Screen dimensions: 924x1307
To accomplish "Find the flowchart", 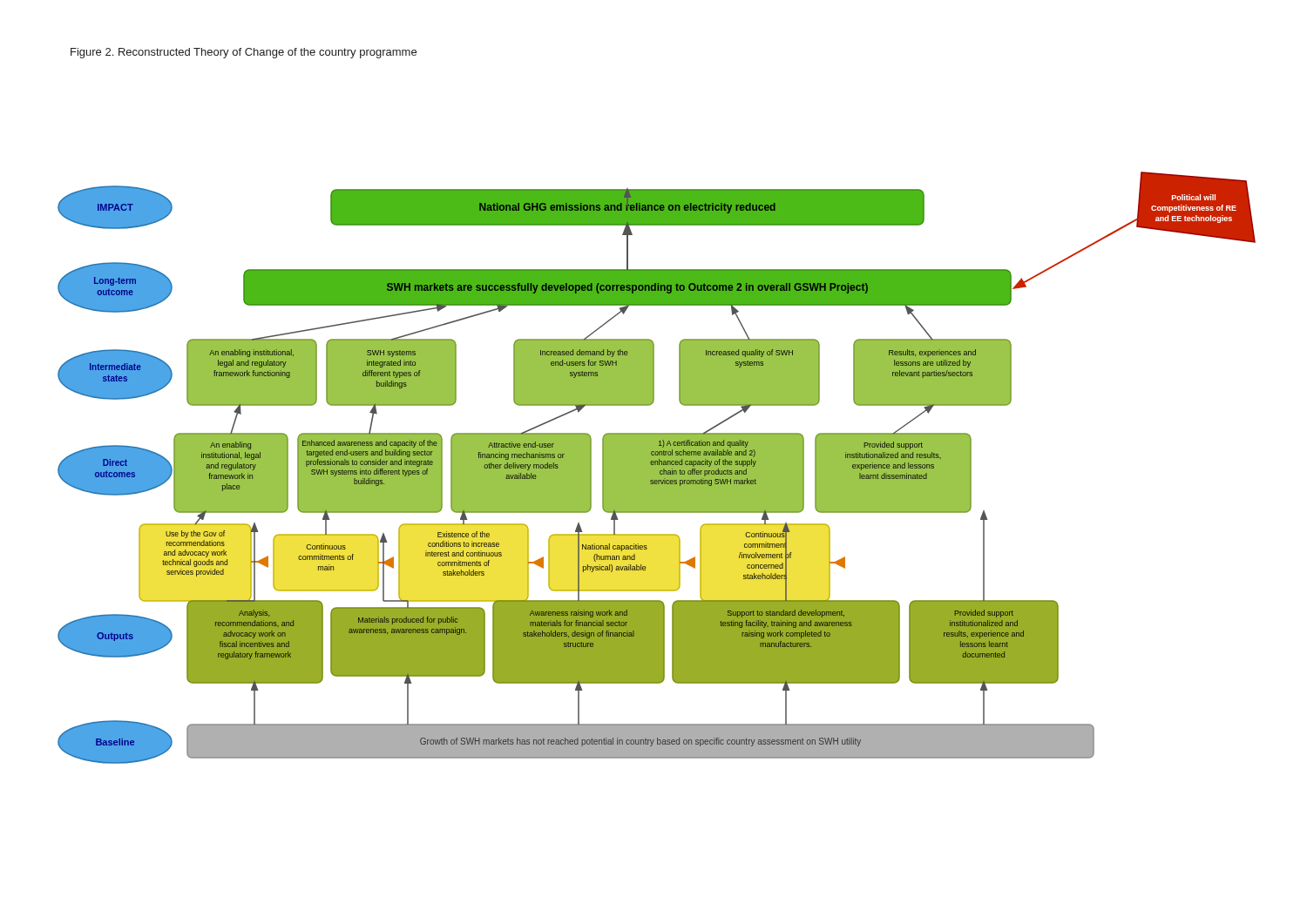I will coord(662,466).
